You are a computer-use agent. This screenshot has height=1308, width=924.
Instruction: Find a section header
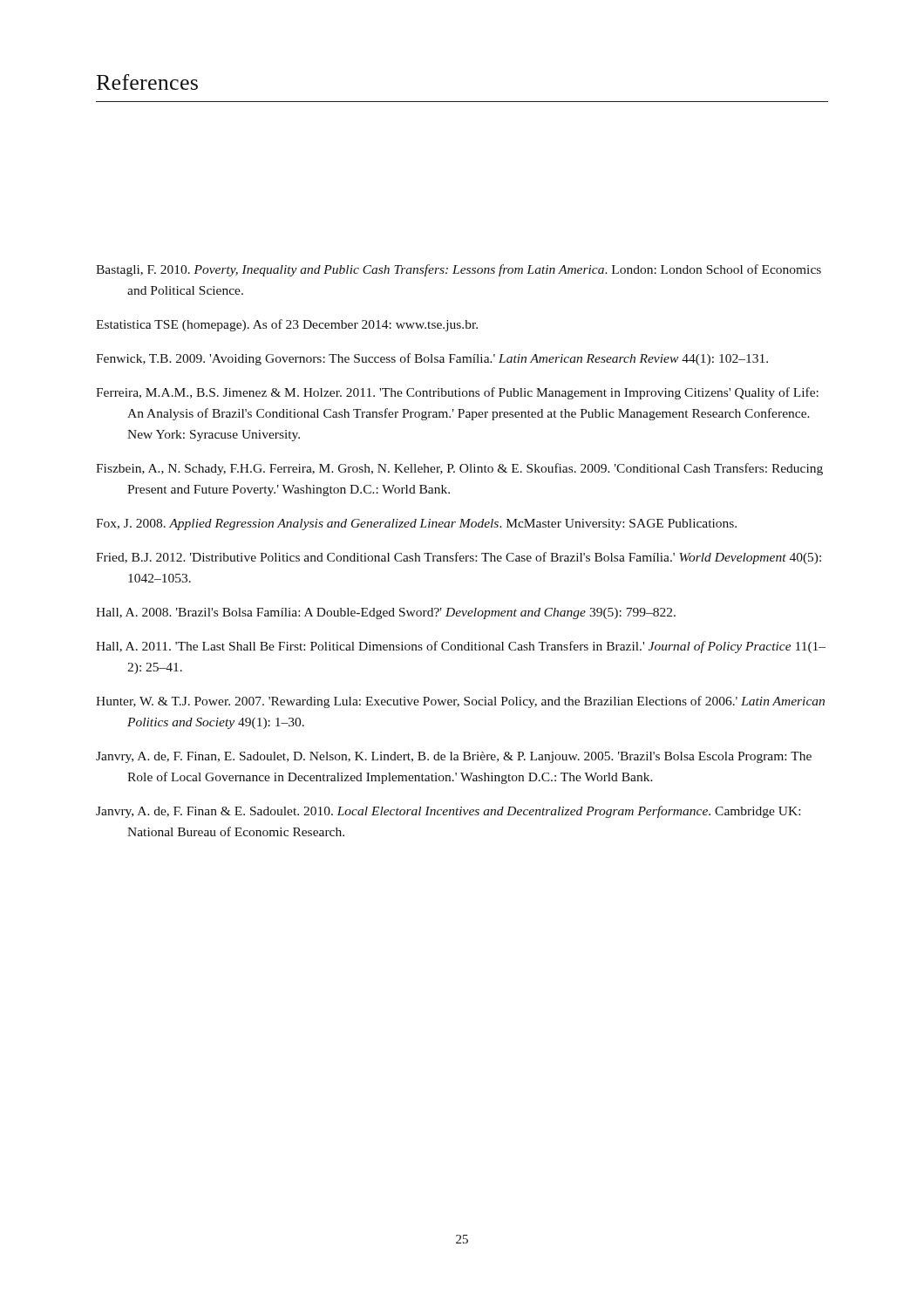click(x=462, y=86)
